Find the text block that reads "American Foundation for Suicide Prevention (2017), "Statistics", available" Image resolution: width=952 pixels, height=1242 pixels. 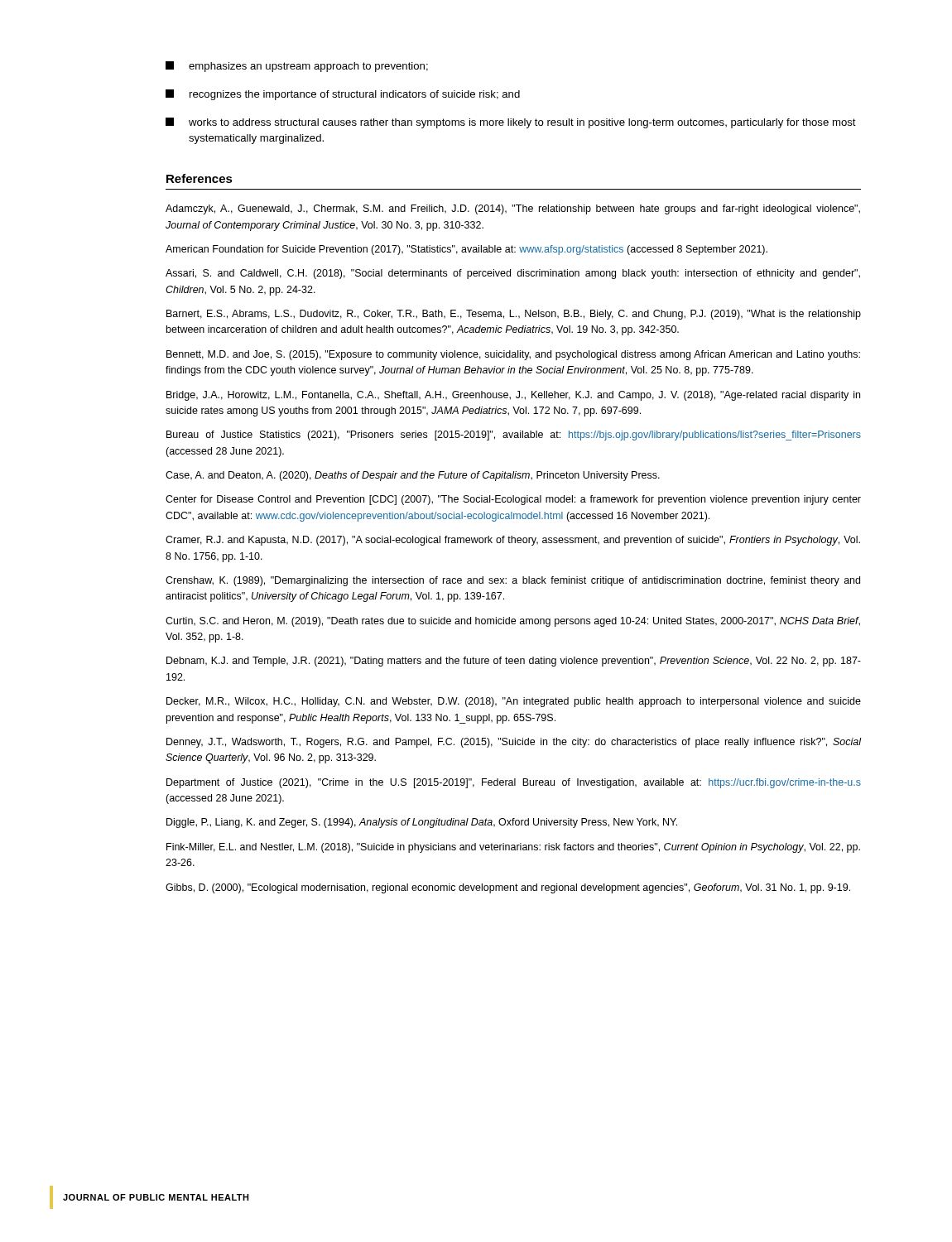coord(467,249)
